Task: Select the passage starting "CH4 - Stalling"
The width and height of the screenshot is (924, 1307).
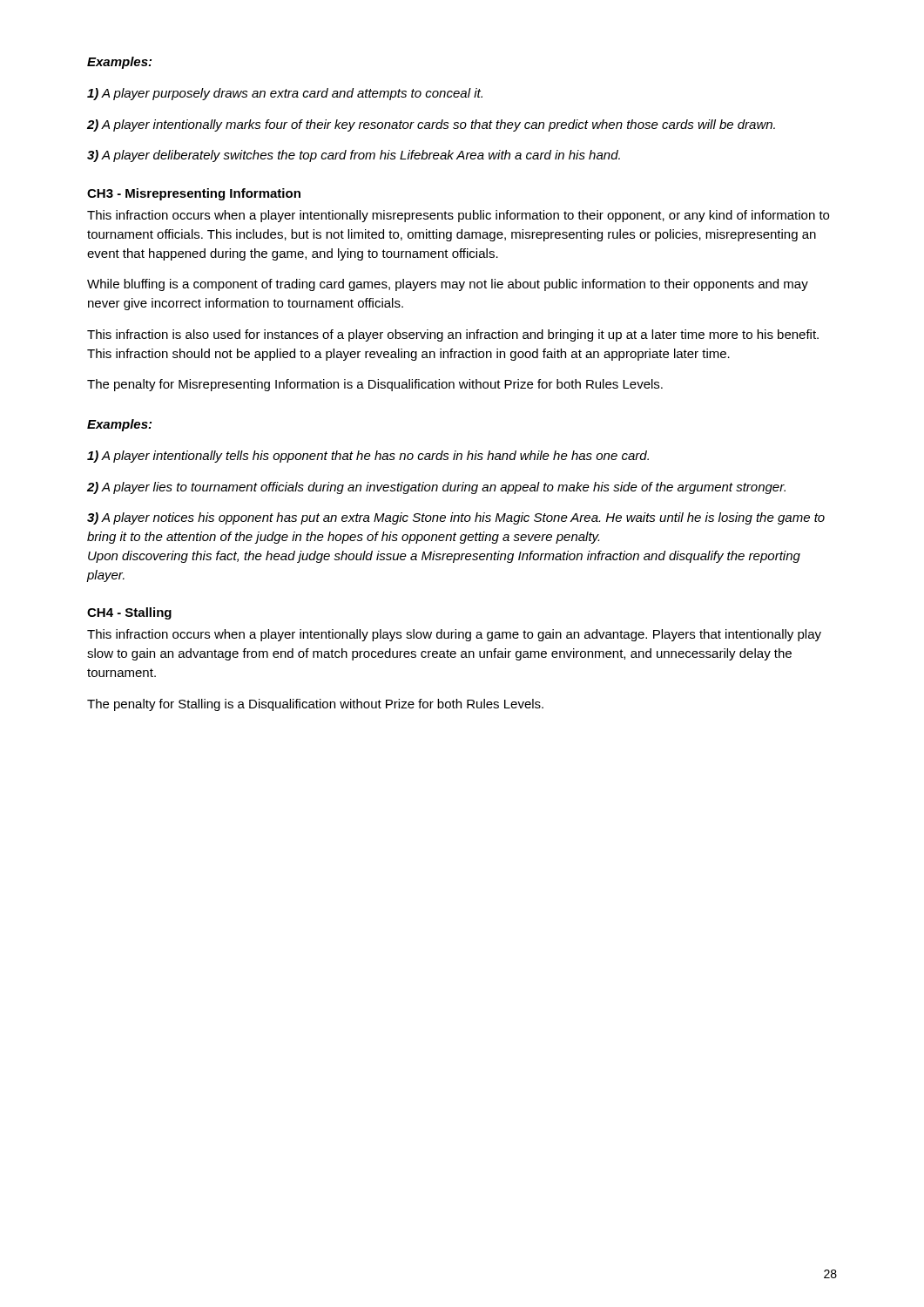Action: (x=130, y=612)
